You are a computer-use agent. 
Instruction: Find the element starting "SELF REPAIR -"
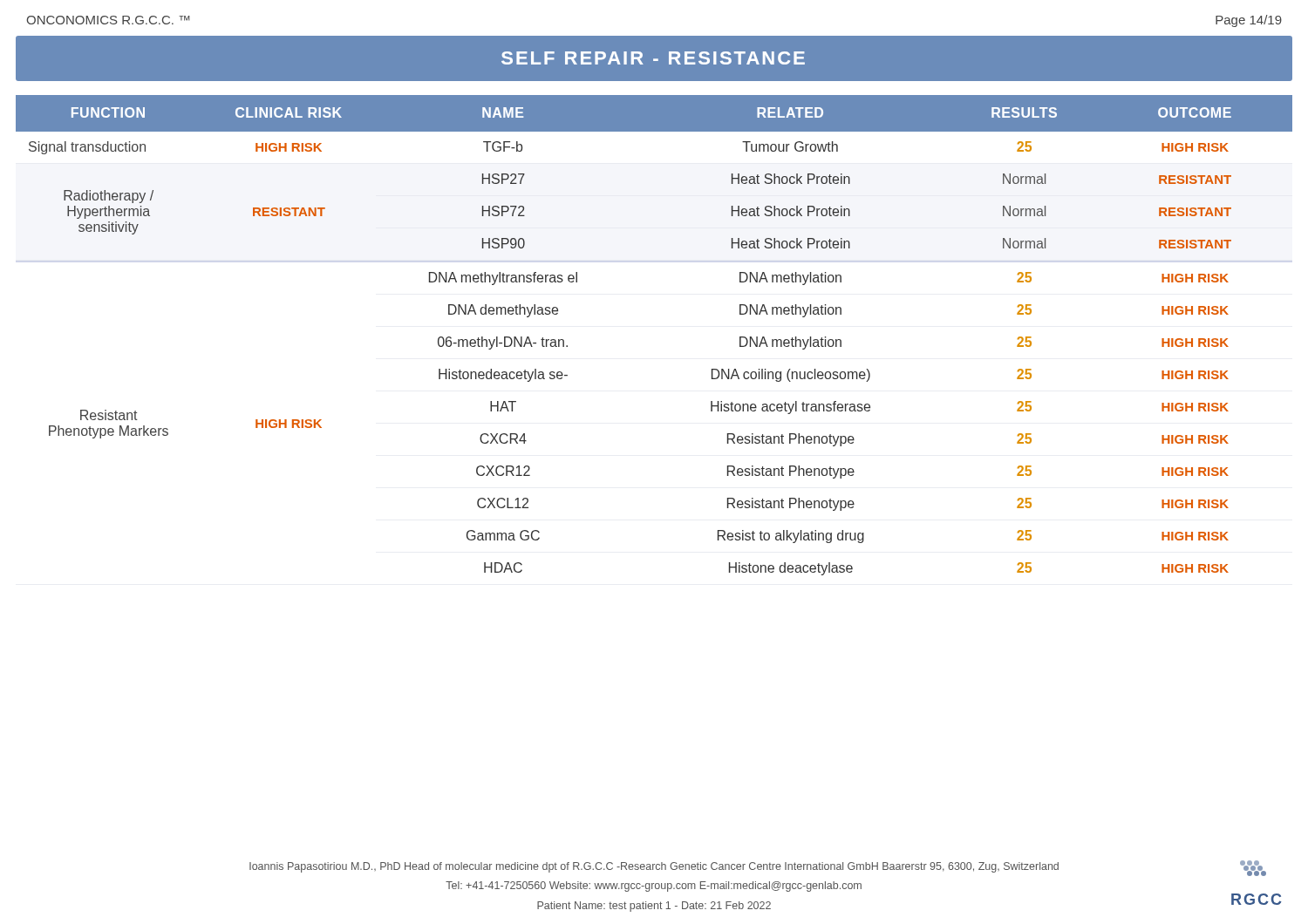point(654,58)
